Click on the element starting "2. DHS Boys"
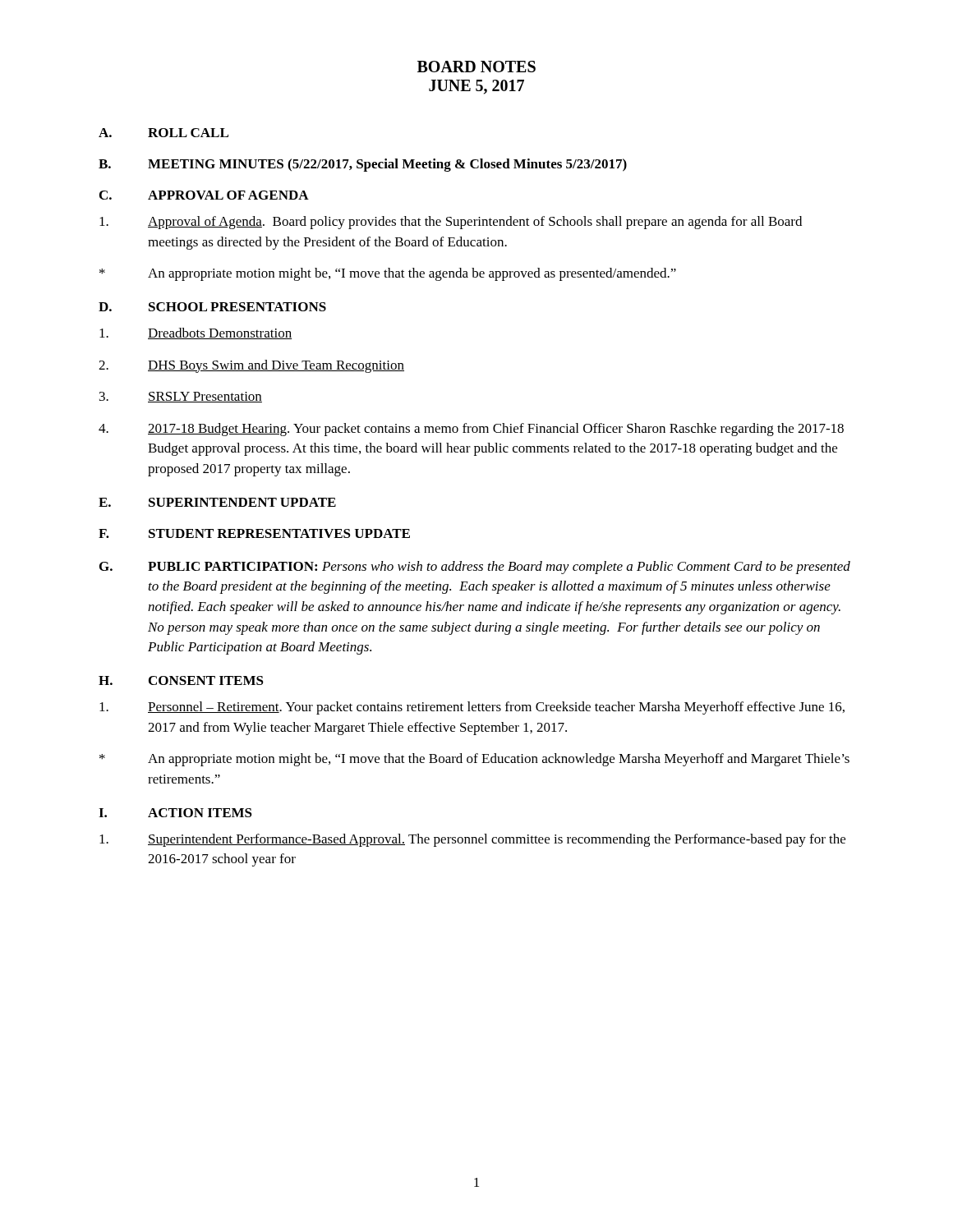This screenshot has width=953, height=1232. (251, 365)
